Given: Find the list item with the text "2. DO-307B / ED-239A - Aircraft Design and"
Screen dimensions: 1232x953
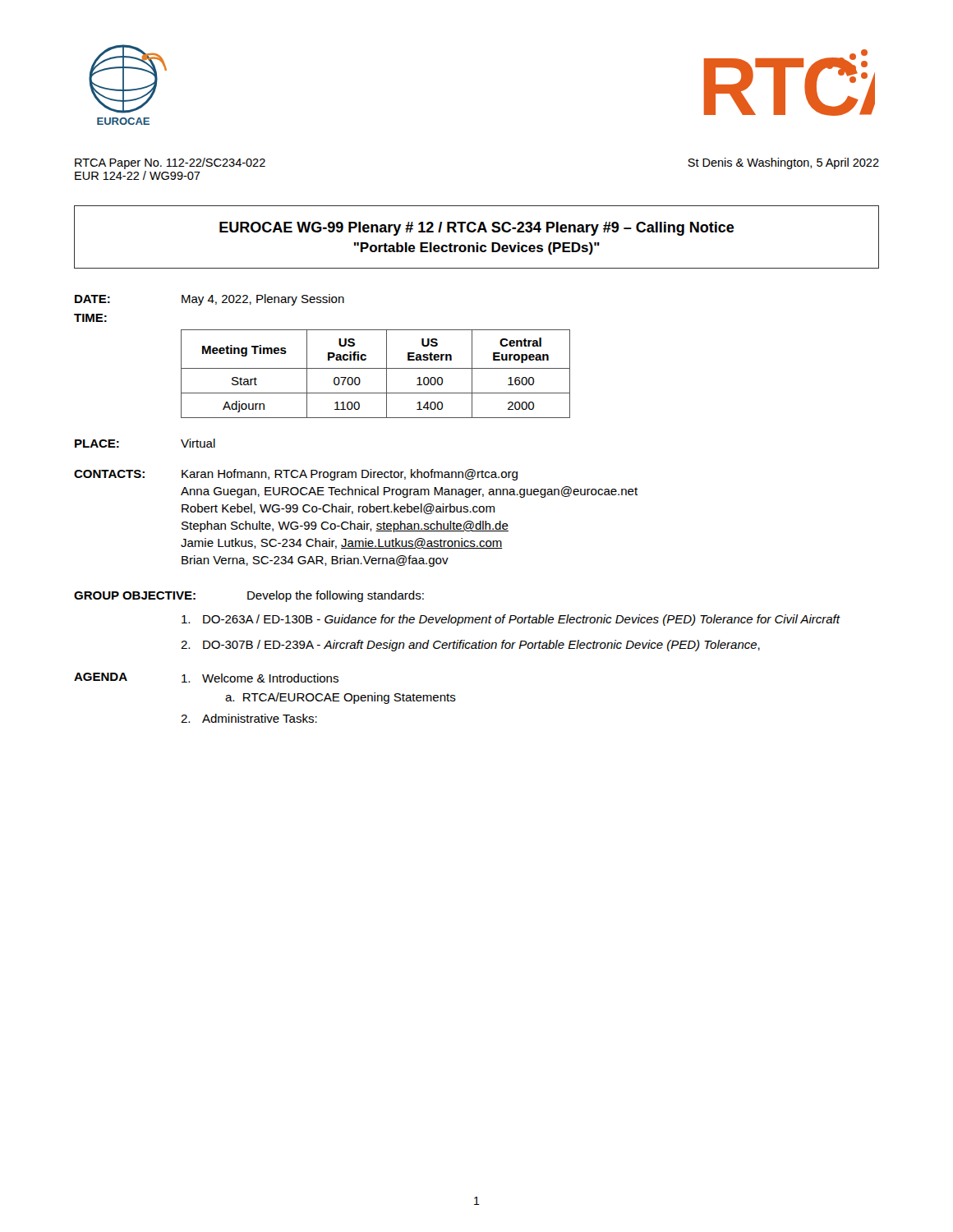Looking at the screenshot, I should [x=471, y=644].
